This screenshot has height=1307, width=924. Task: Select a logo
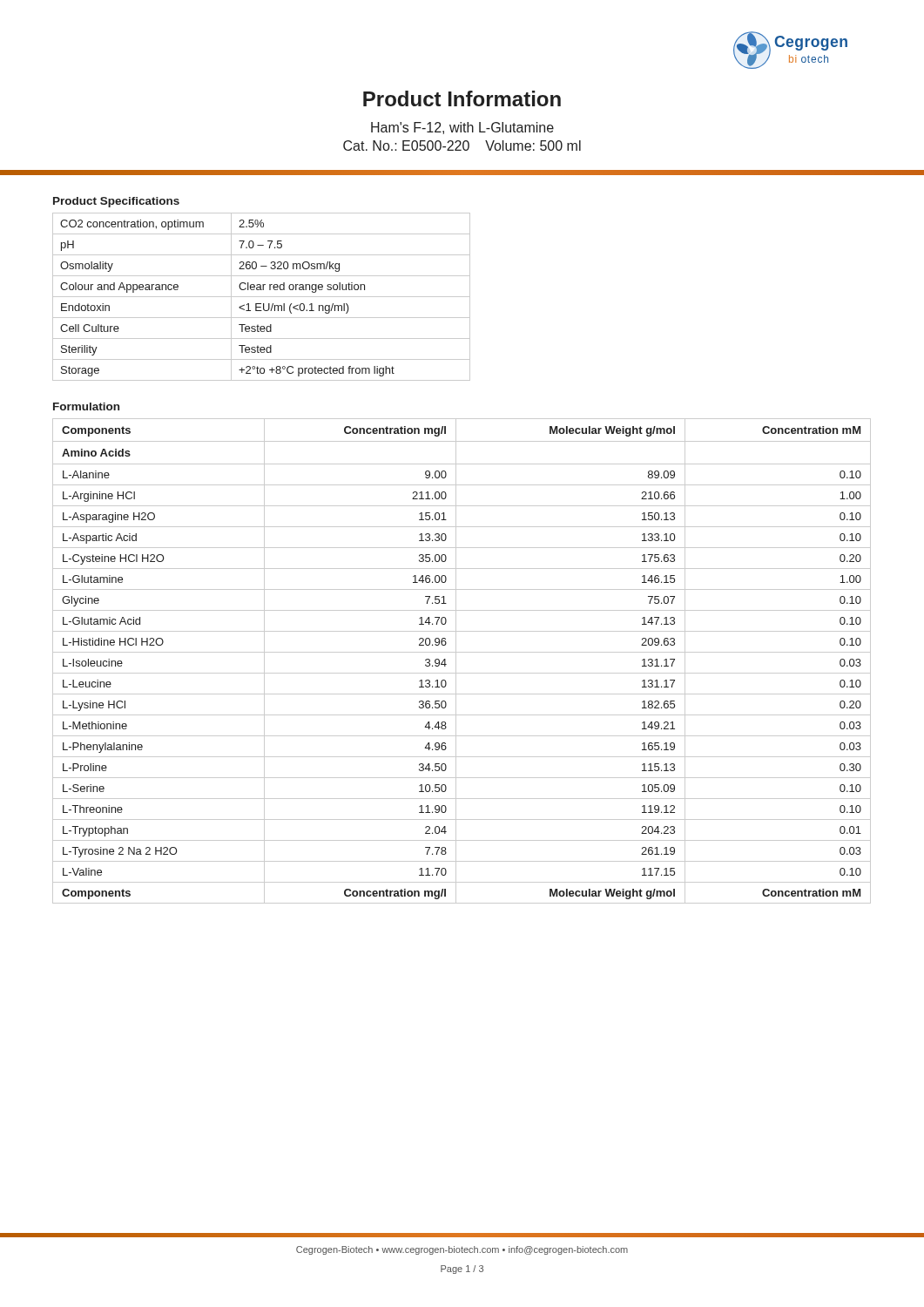802,52
